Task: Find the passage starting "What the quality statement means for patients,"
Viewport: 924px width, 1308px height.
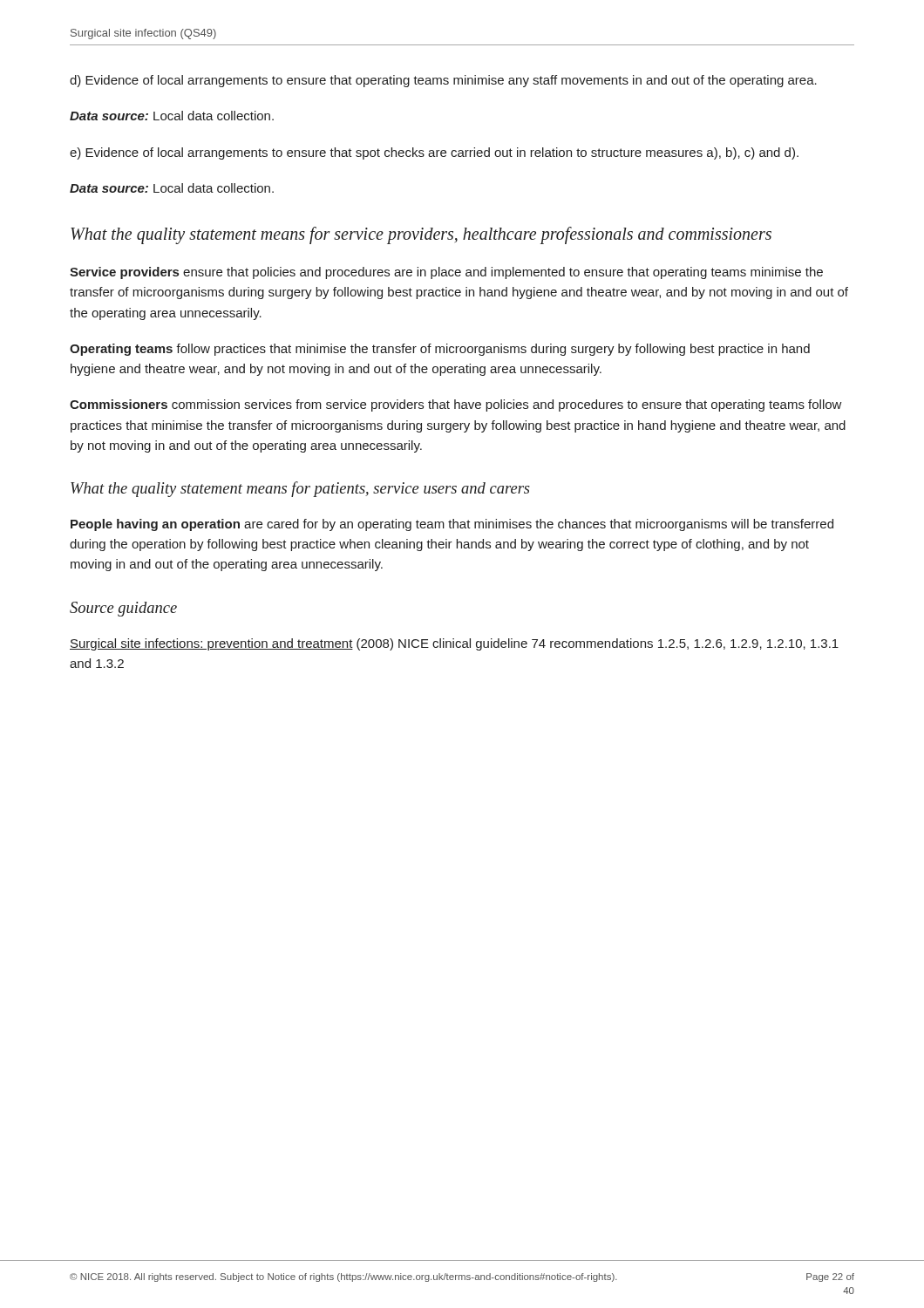Action: (300, 488)
